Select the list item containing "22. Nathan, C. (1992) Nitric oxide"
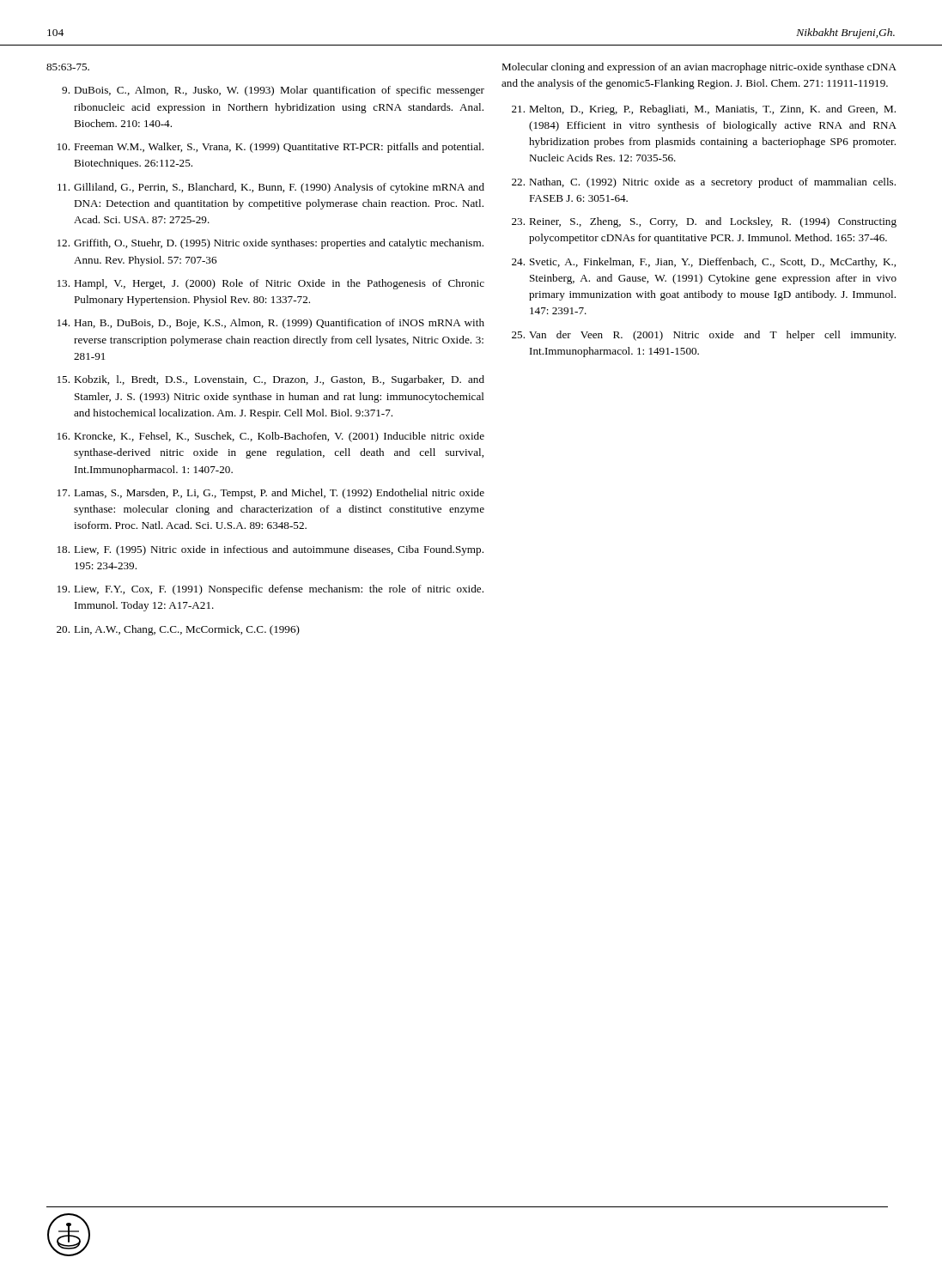942x1288 pixels. (x=699, y=190)
